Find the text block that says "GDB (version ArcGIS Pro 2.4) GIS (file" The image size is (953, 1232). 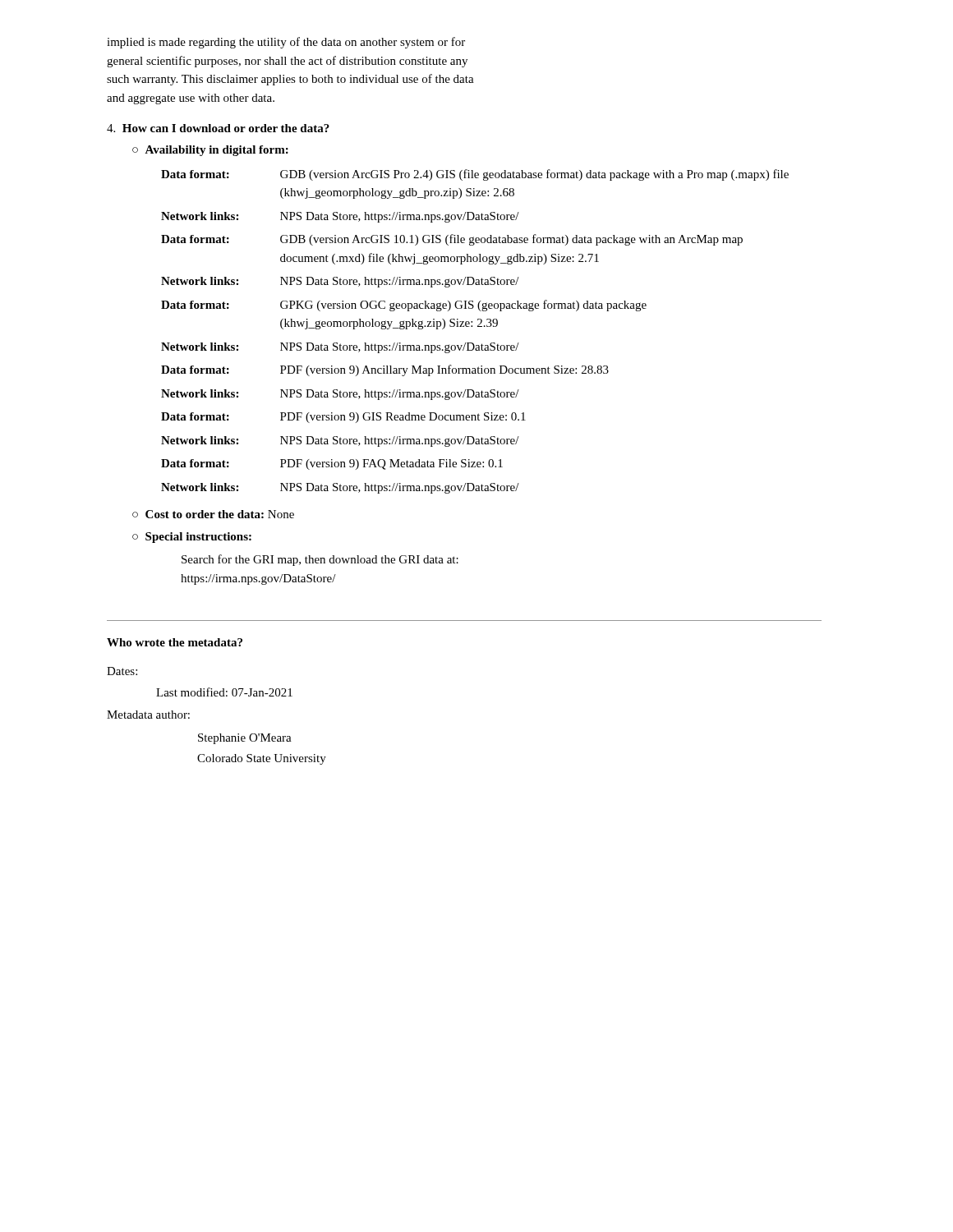[x=534, y=183]
